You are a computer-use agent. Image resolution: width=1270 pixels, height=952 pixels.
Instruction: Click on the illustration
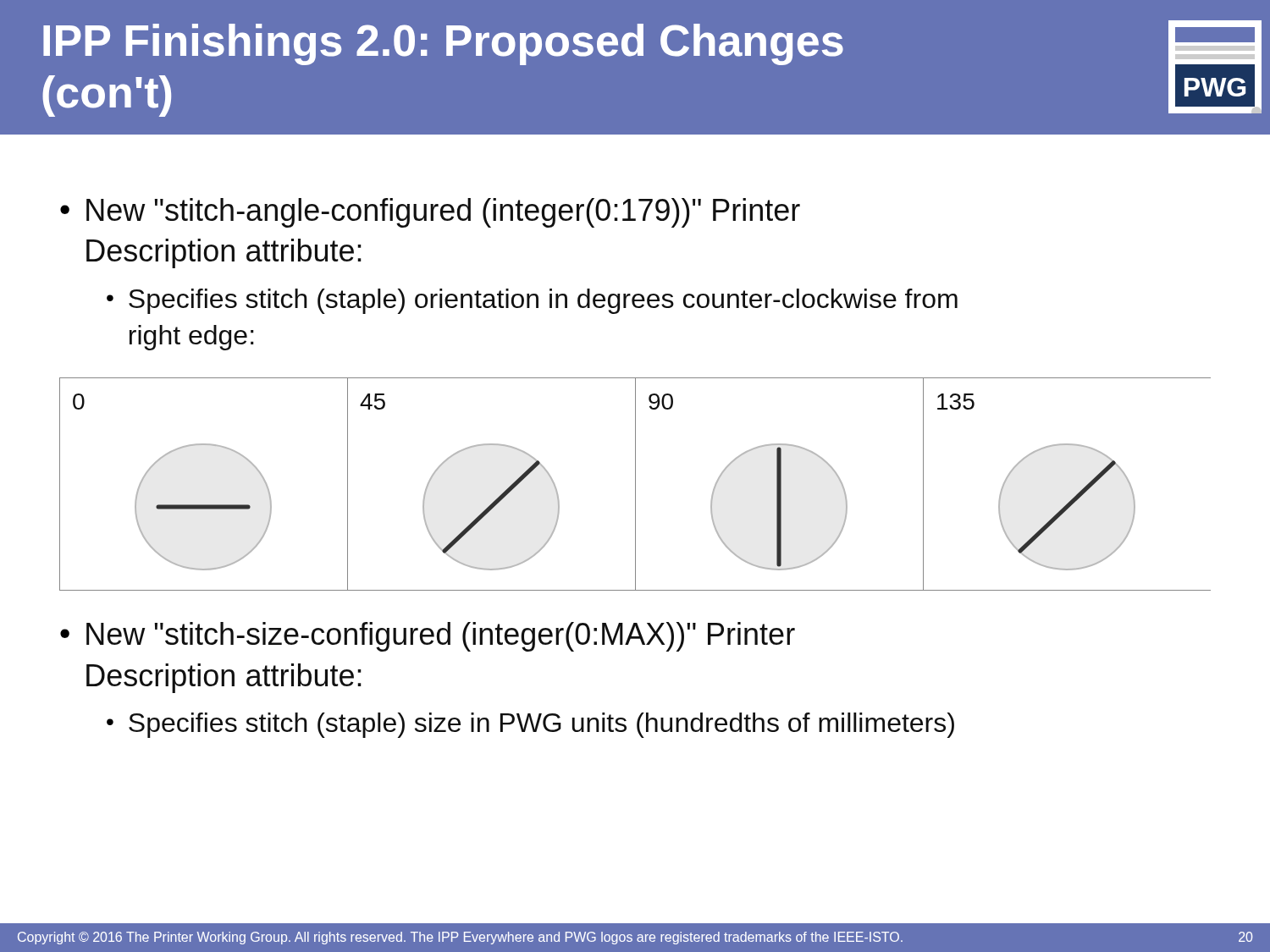click(x=635, y=484)
